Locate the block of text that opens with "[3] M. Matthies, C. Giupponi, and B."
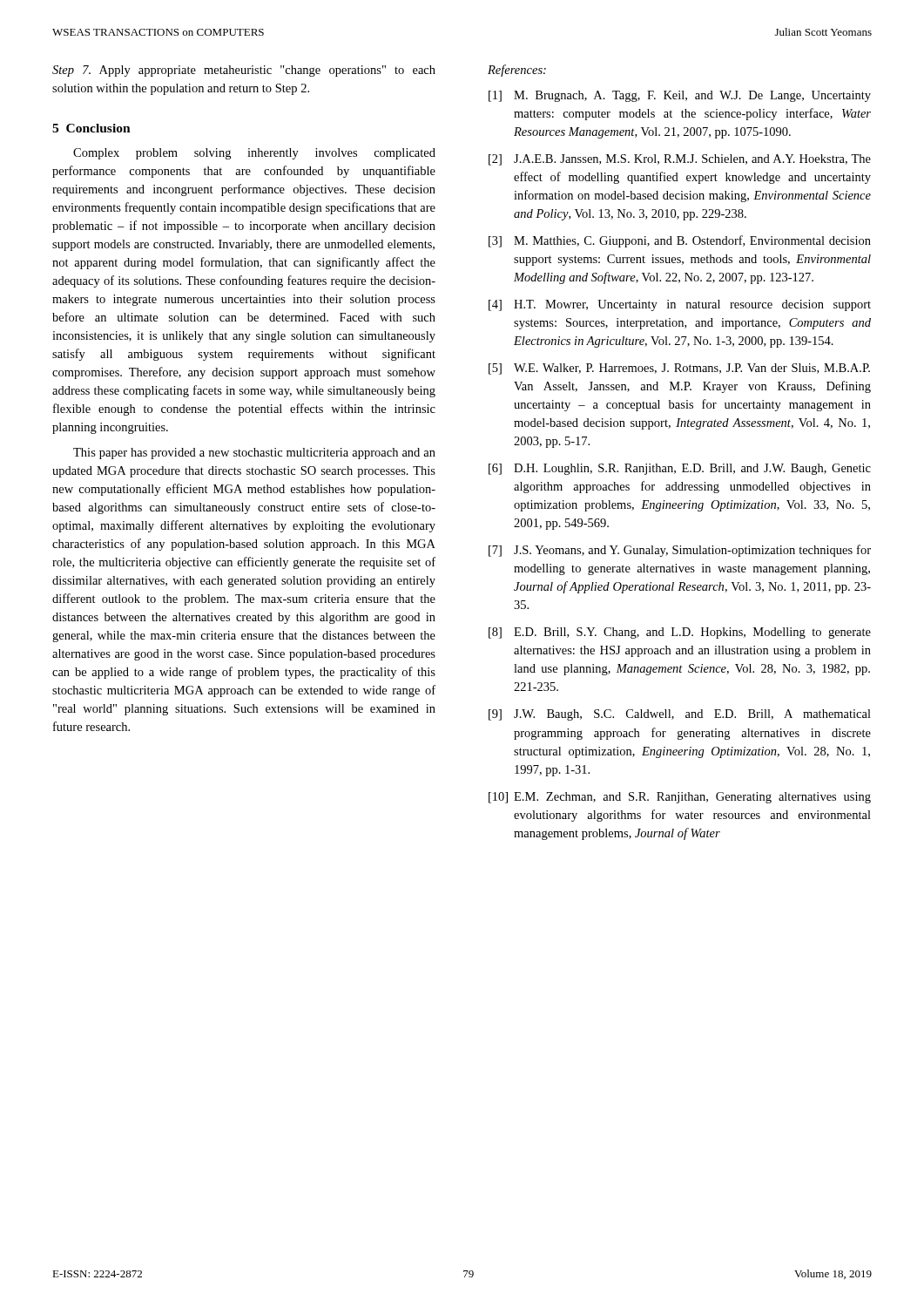Screen dimensions: 1307x924 [679, 259]
